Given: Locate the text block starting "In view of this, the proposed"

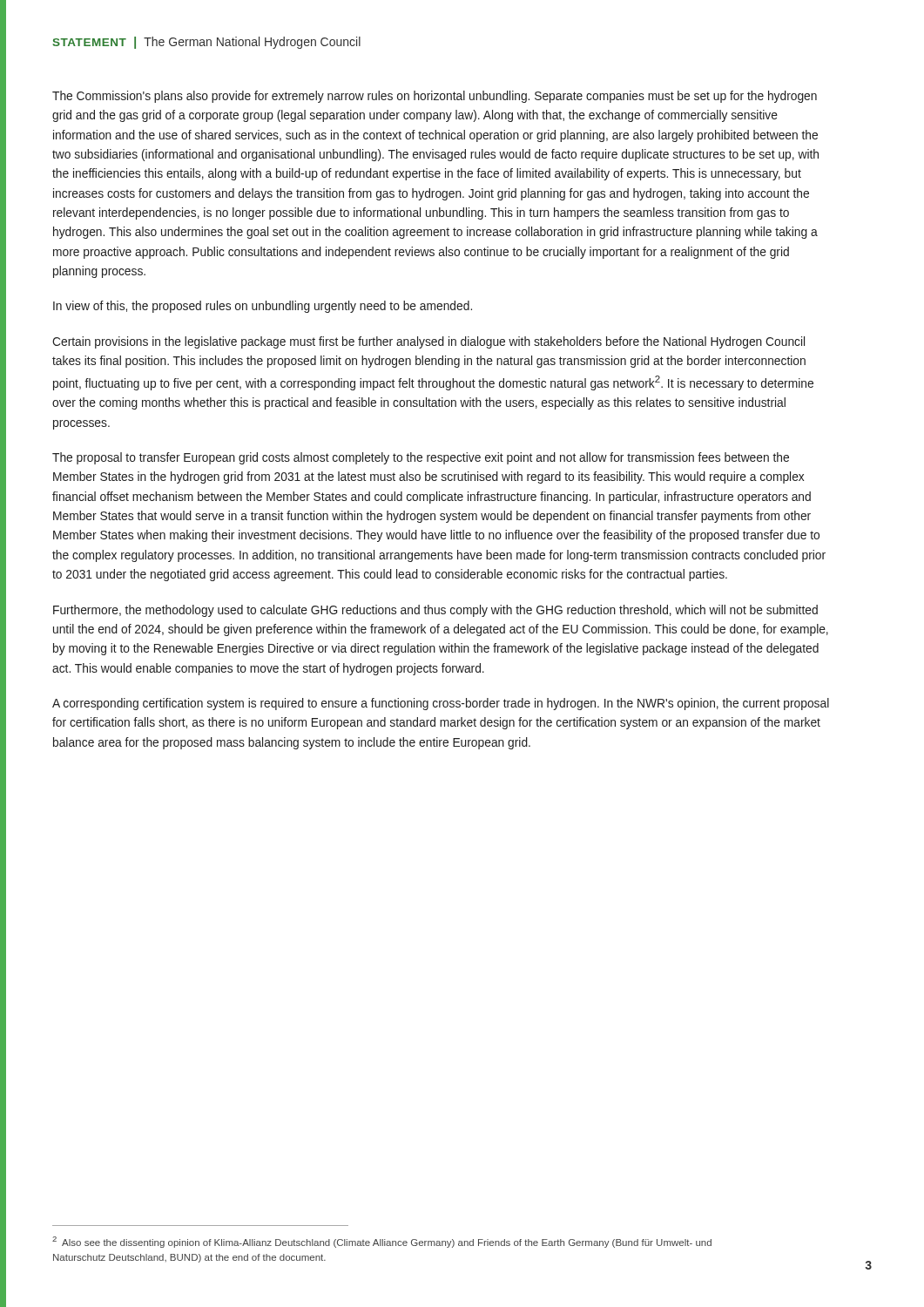Looking at the screenshot, I should 263,307.
